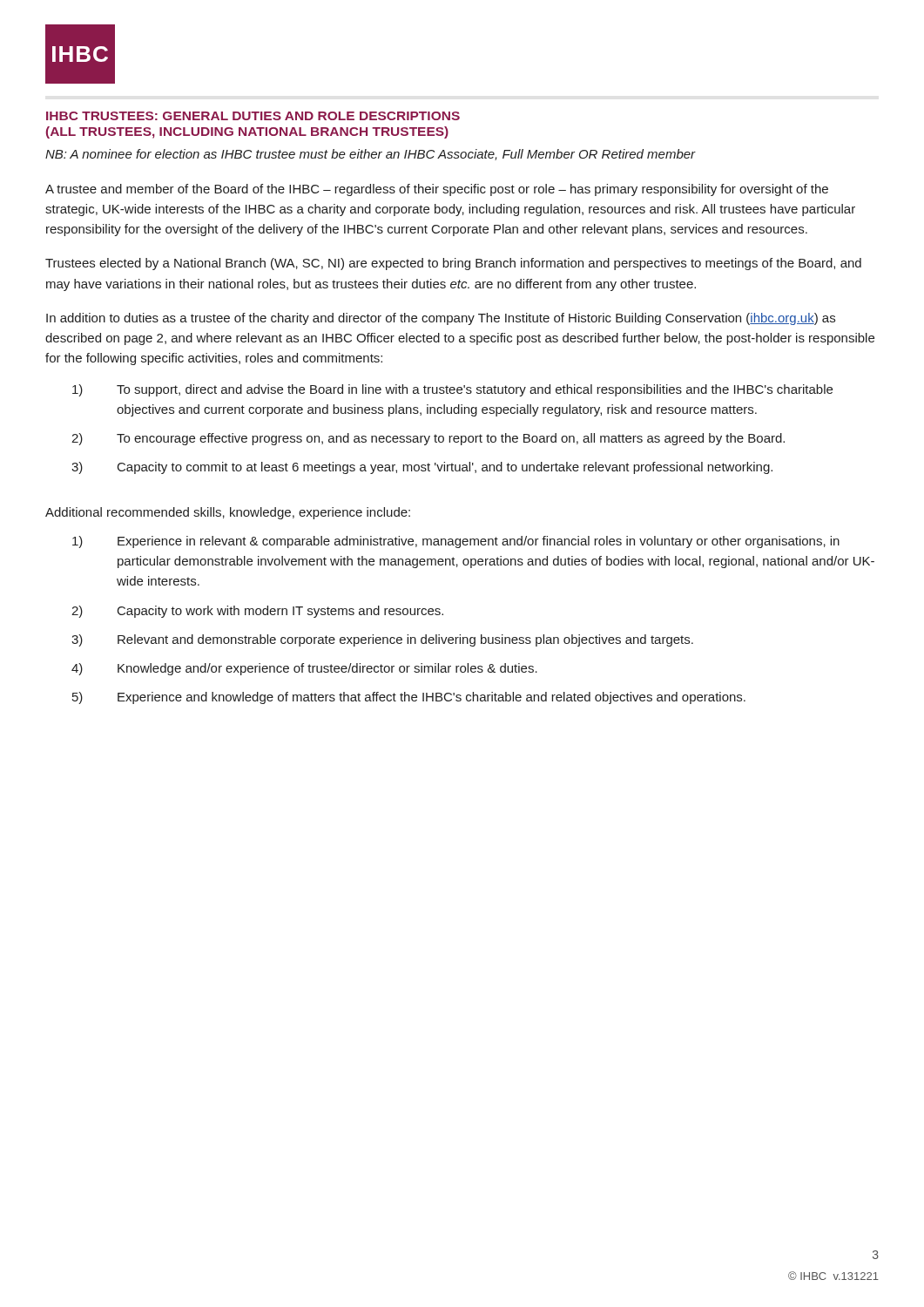924x1307 pixels.
Task: Select the element starting "5) Experience and knowledge of matters"
Action: [462, 697]
